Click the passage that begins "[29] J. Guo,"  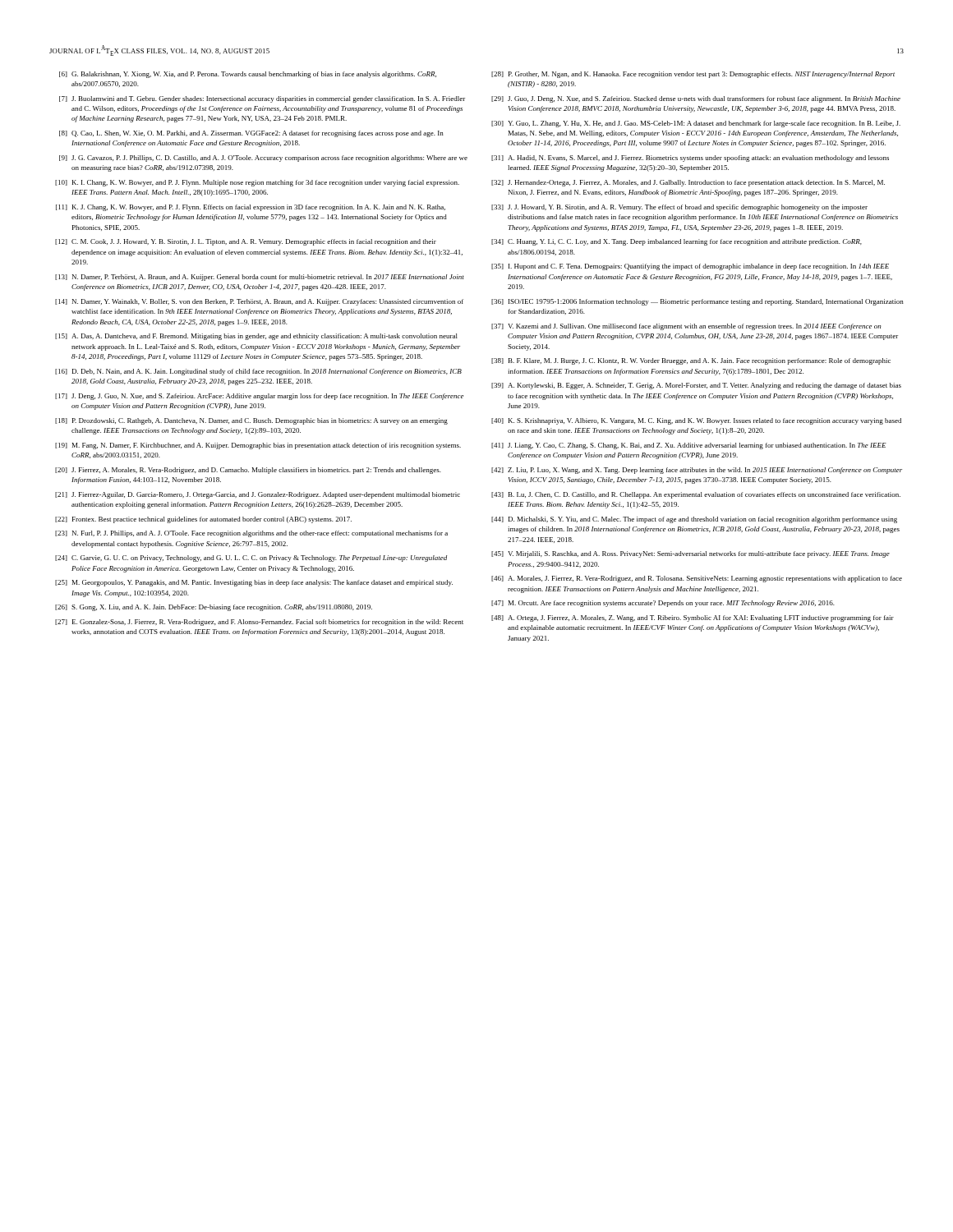pos(695,104)
